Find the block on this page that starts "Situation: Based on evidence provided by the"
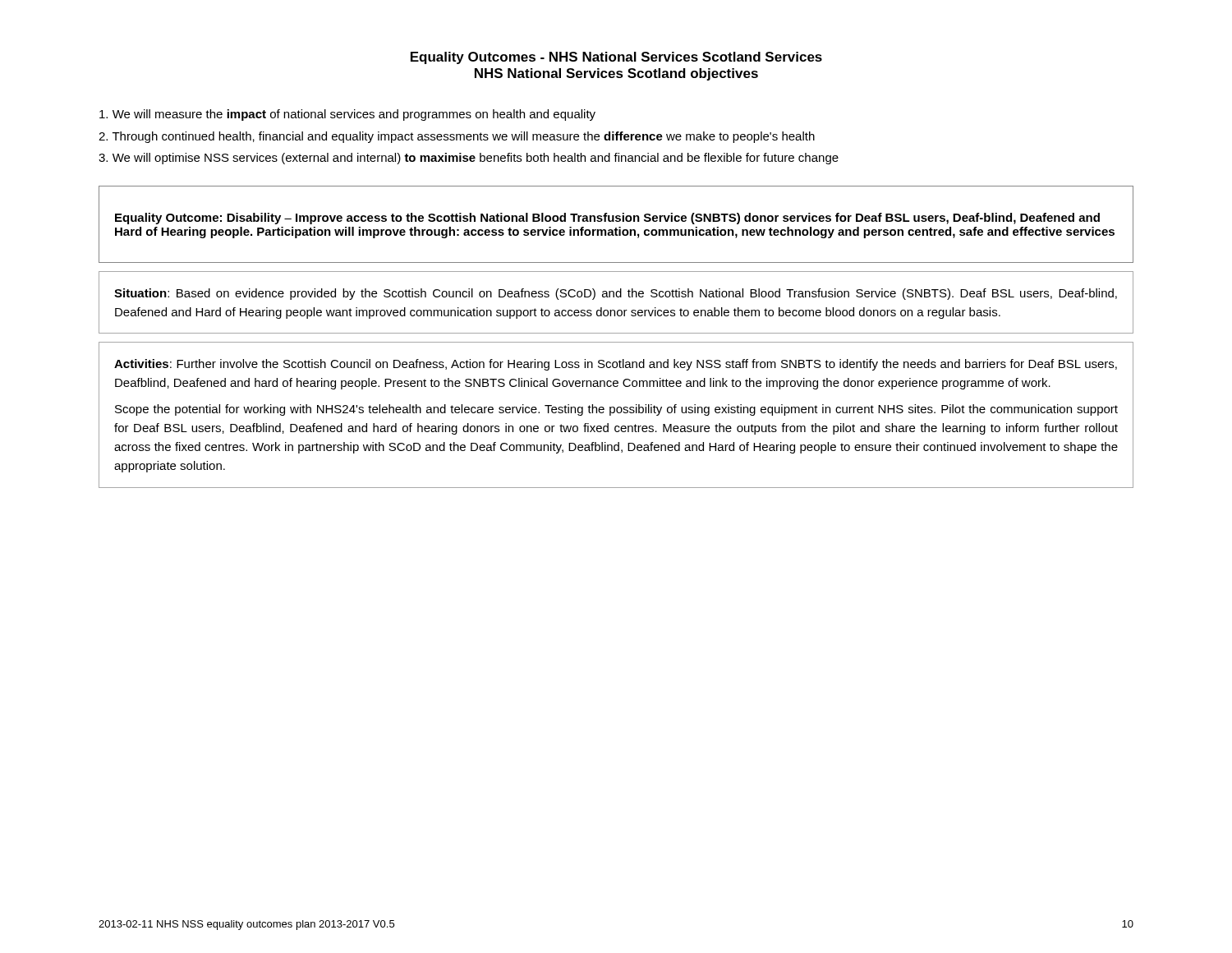 616,302
